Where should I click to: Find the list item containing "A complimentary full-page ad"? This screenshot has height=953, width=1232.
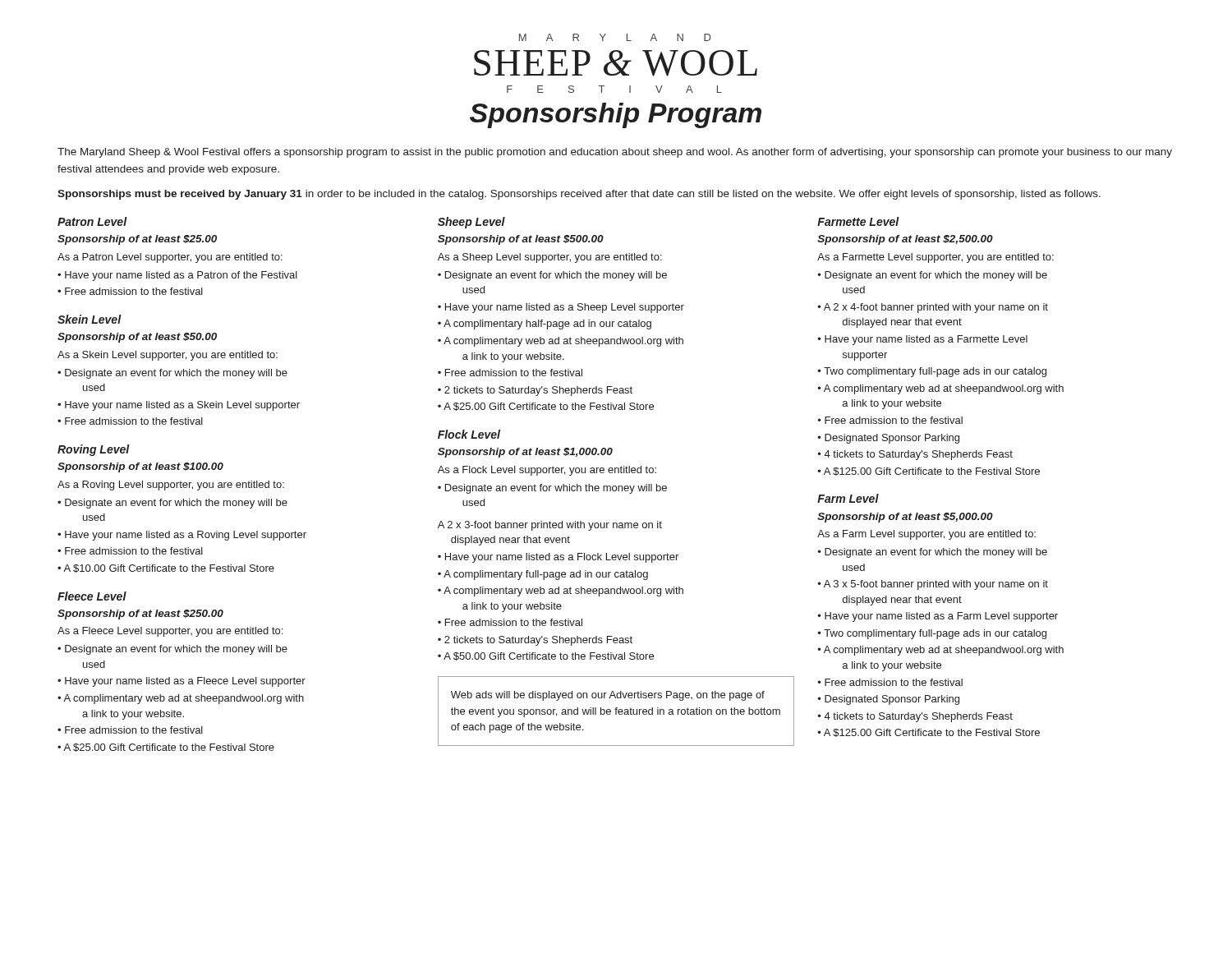tap(546, 573)
